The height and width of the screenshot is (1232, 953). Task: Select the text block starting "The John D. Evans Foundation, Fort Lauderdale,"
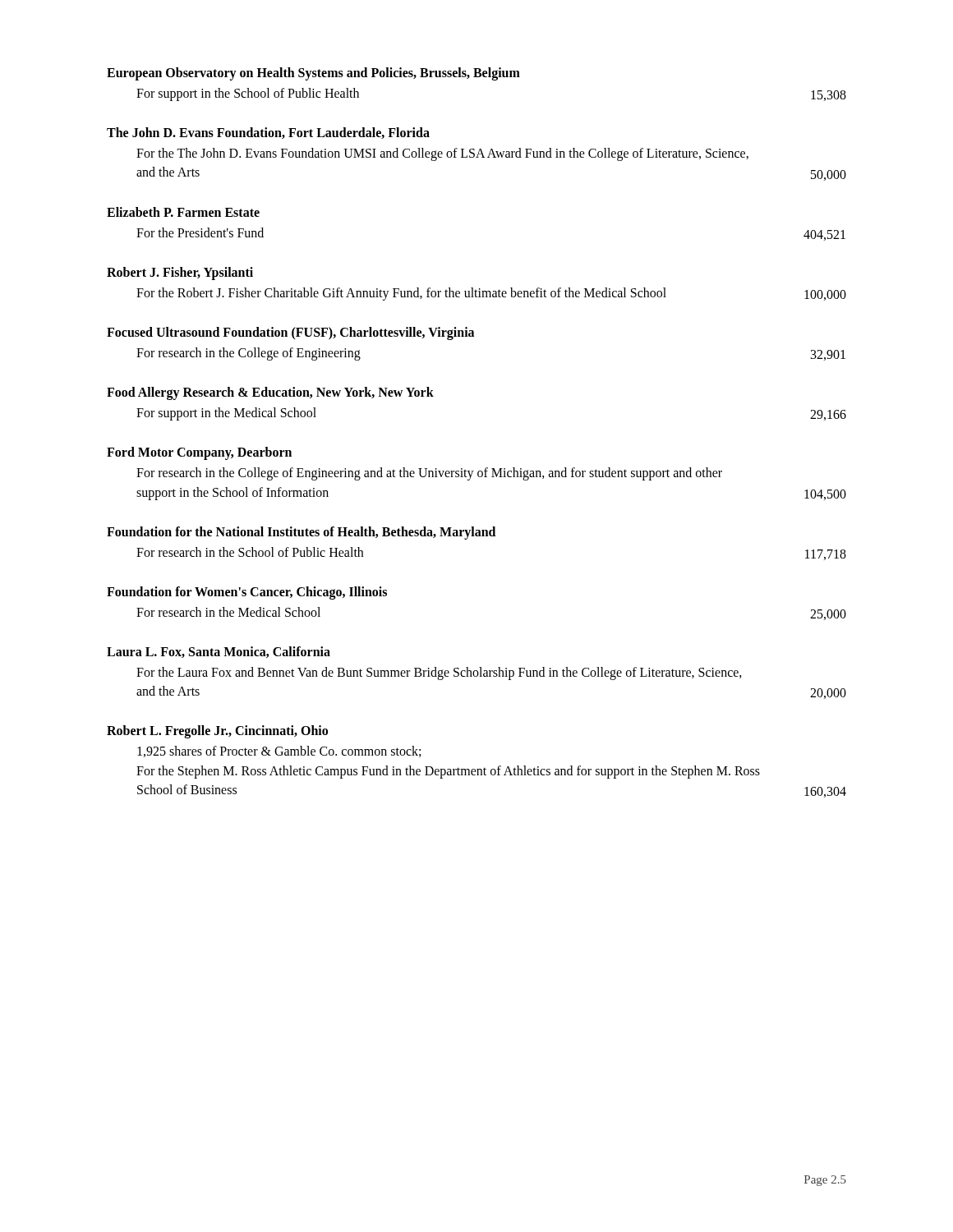476,154
